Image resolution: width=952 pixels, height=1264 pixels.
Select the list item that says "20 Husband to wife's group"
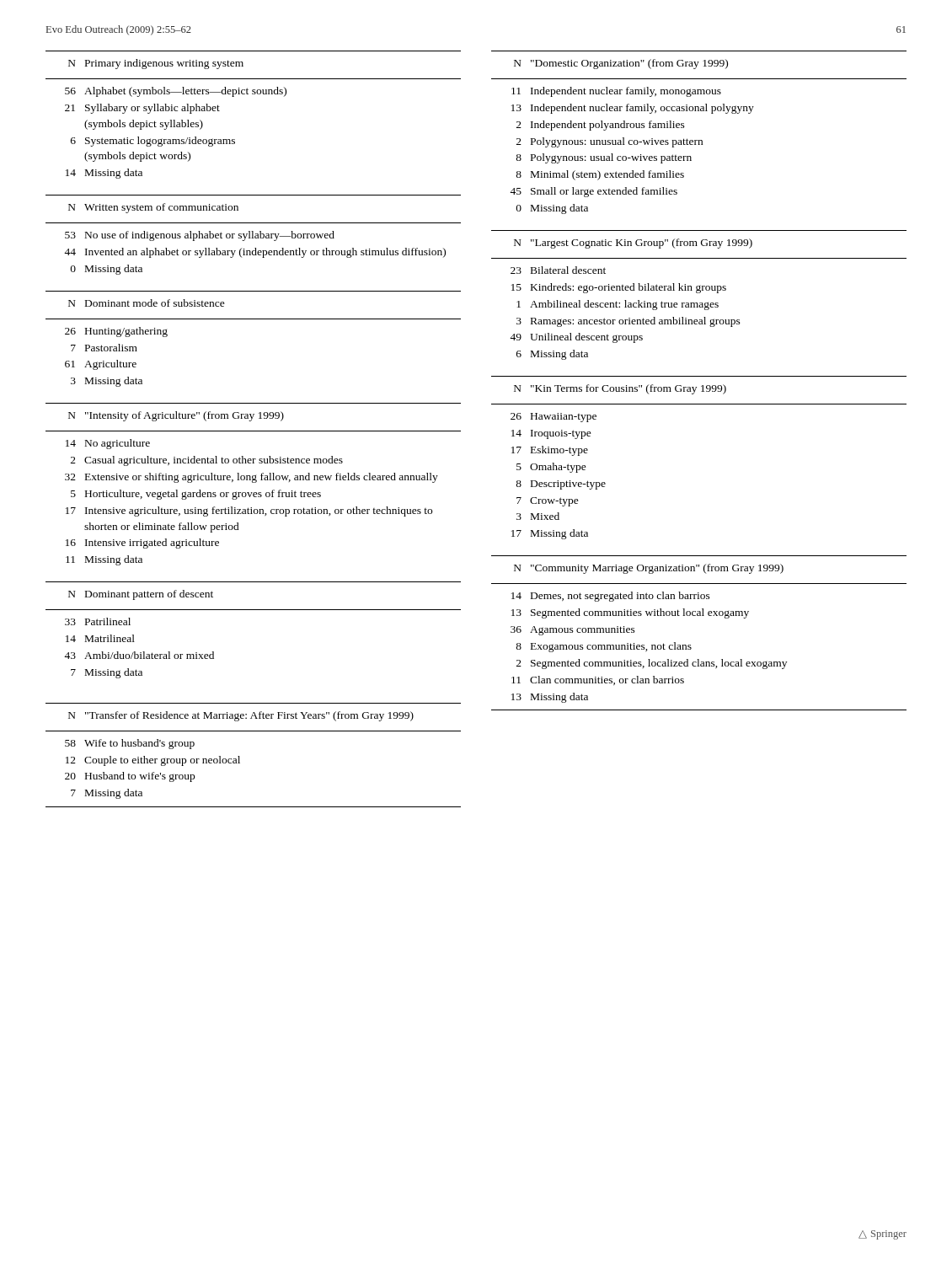(x=130, y=777)
